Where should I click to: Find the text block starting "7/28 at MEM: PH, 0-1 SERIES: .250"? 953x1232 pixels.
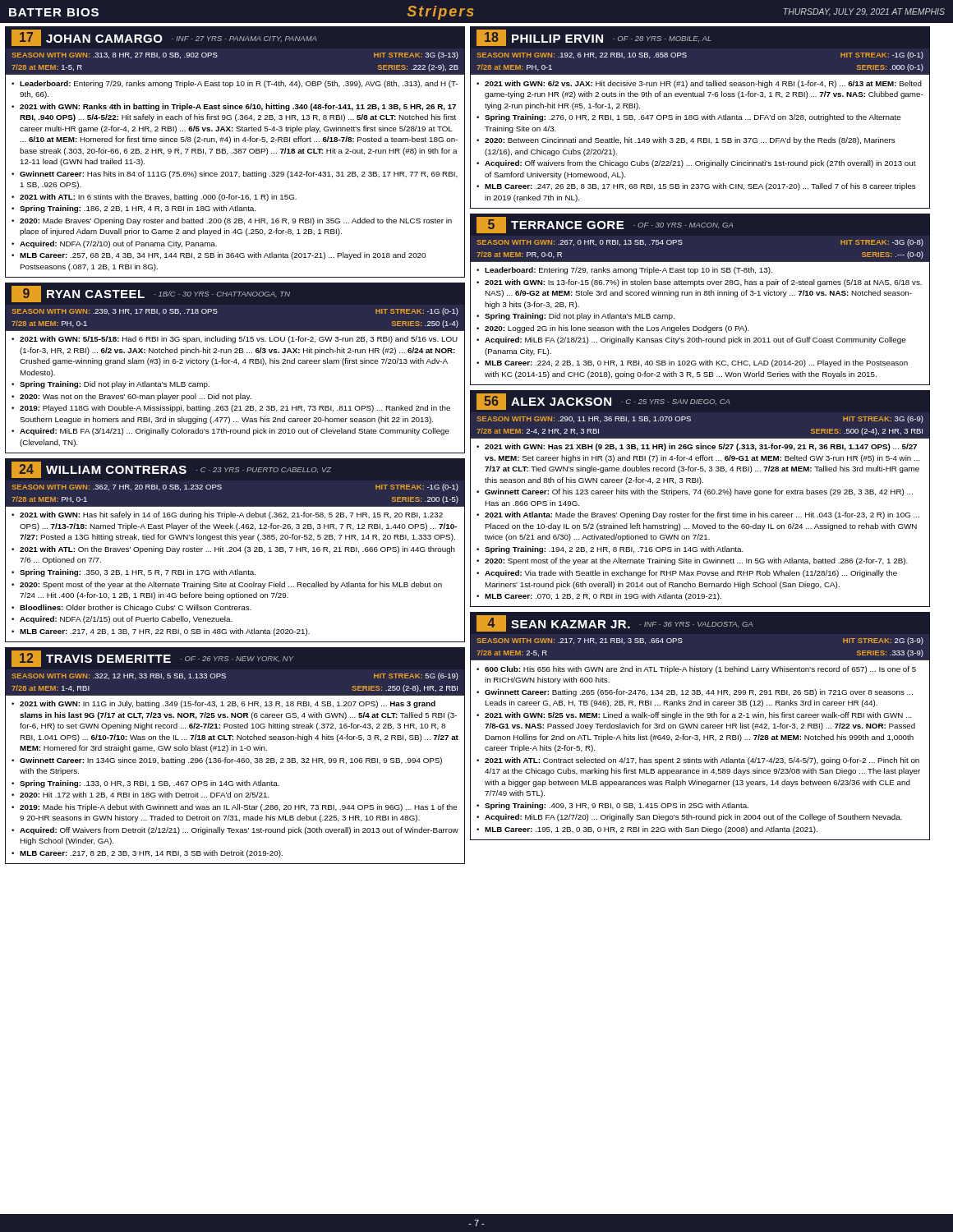(235, 323)
